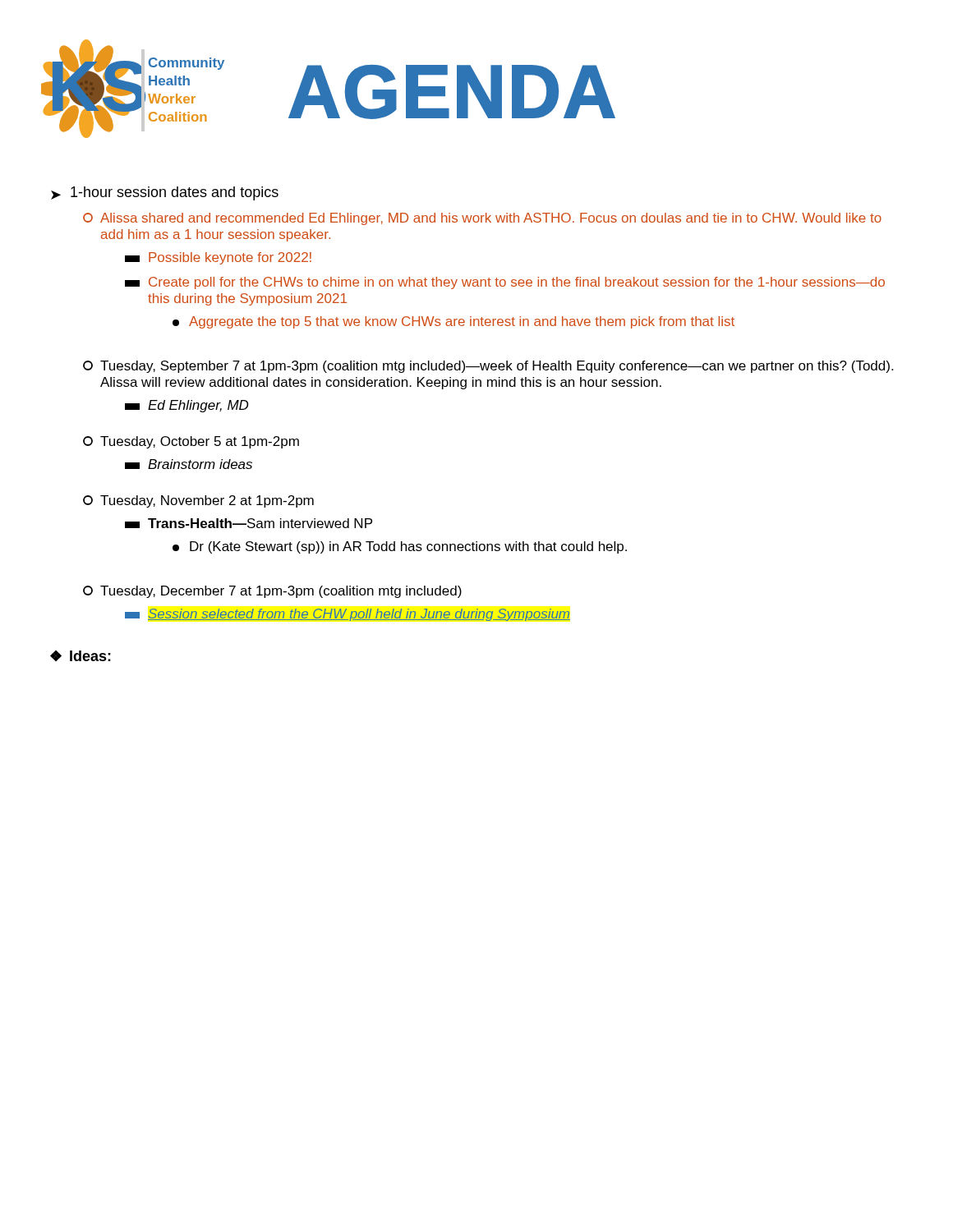
Task: Find the list item that says "Tuesday, September 7 at 1pm-3pm (coalition mtg"
Action: [493, 390]
